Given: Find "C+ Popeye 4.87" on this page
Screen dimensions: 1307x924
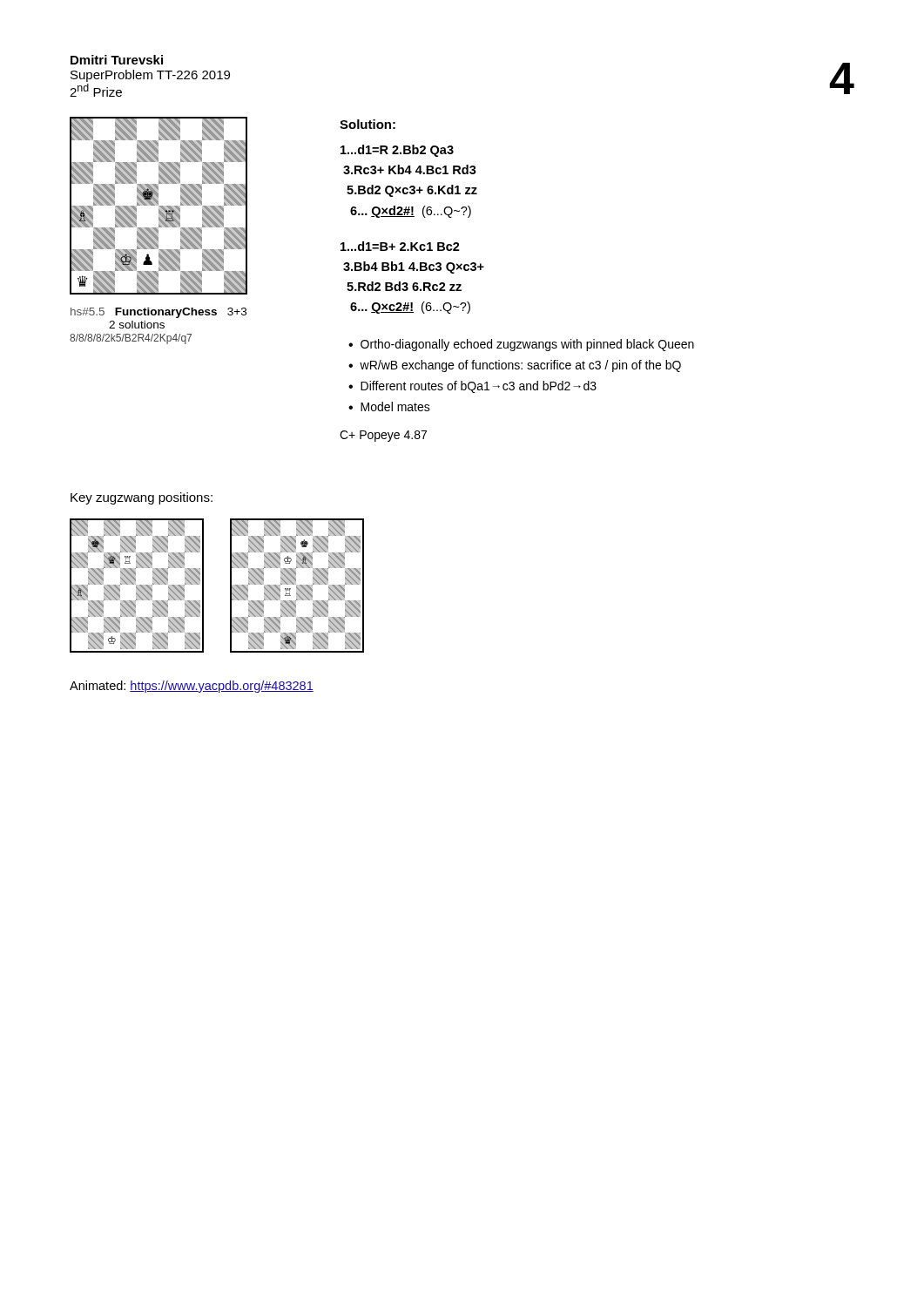Looking at the screenshot, I should [x=384, y=434].
